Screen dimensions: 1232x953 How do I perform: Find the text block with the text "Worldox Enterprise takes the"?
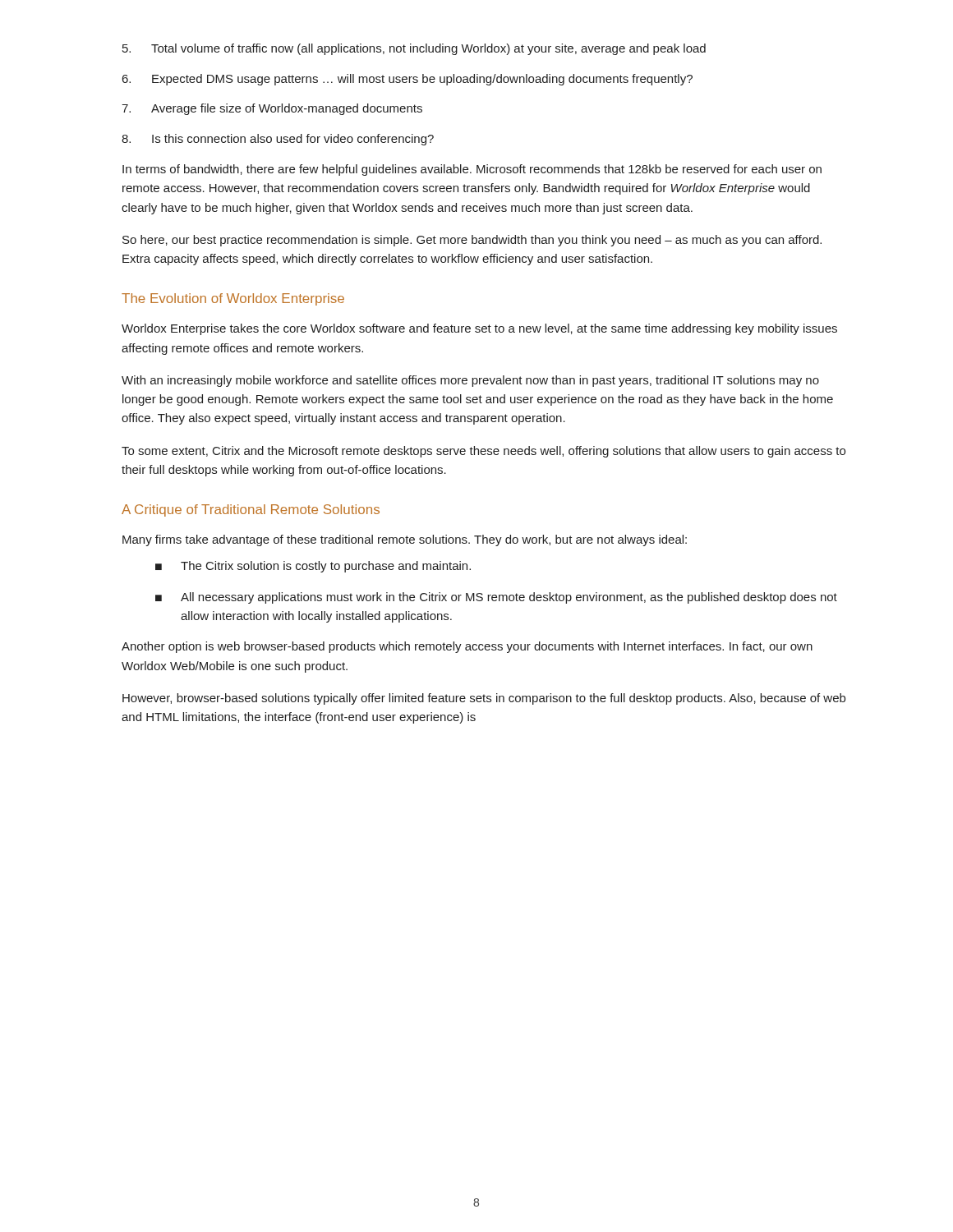480,338
